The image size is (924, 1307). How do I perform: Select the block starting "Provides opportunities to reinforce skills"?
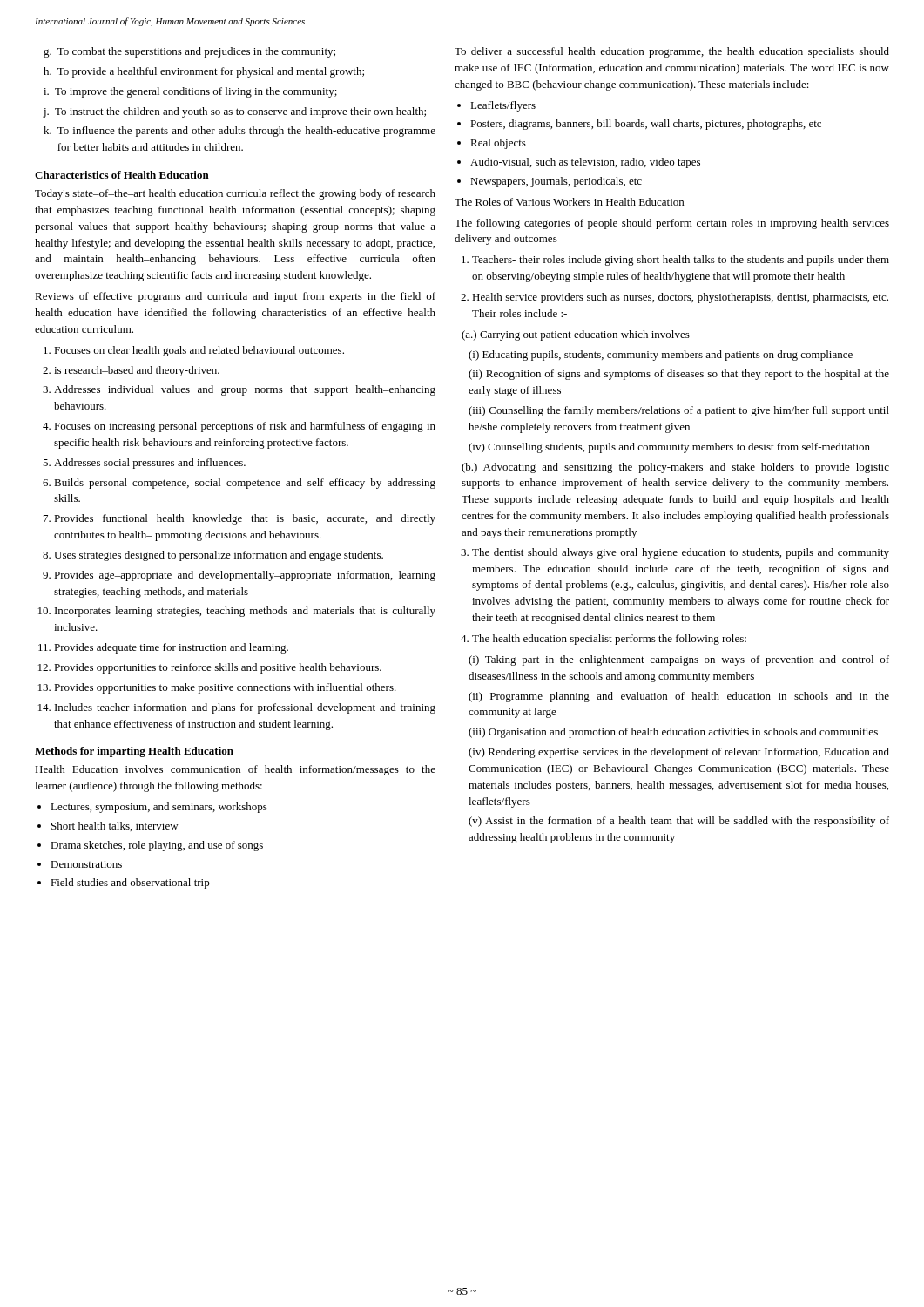point(218,667)
